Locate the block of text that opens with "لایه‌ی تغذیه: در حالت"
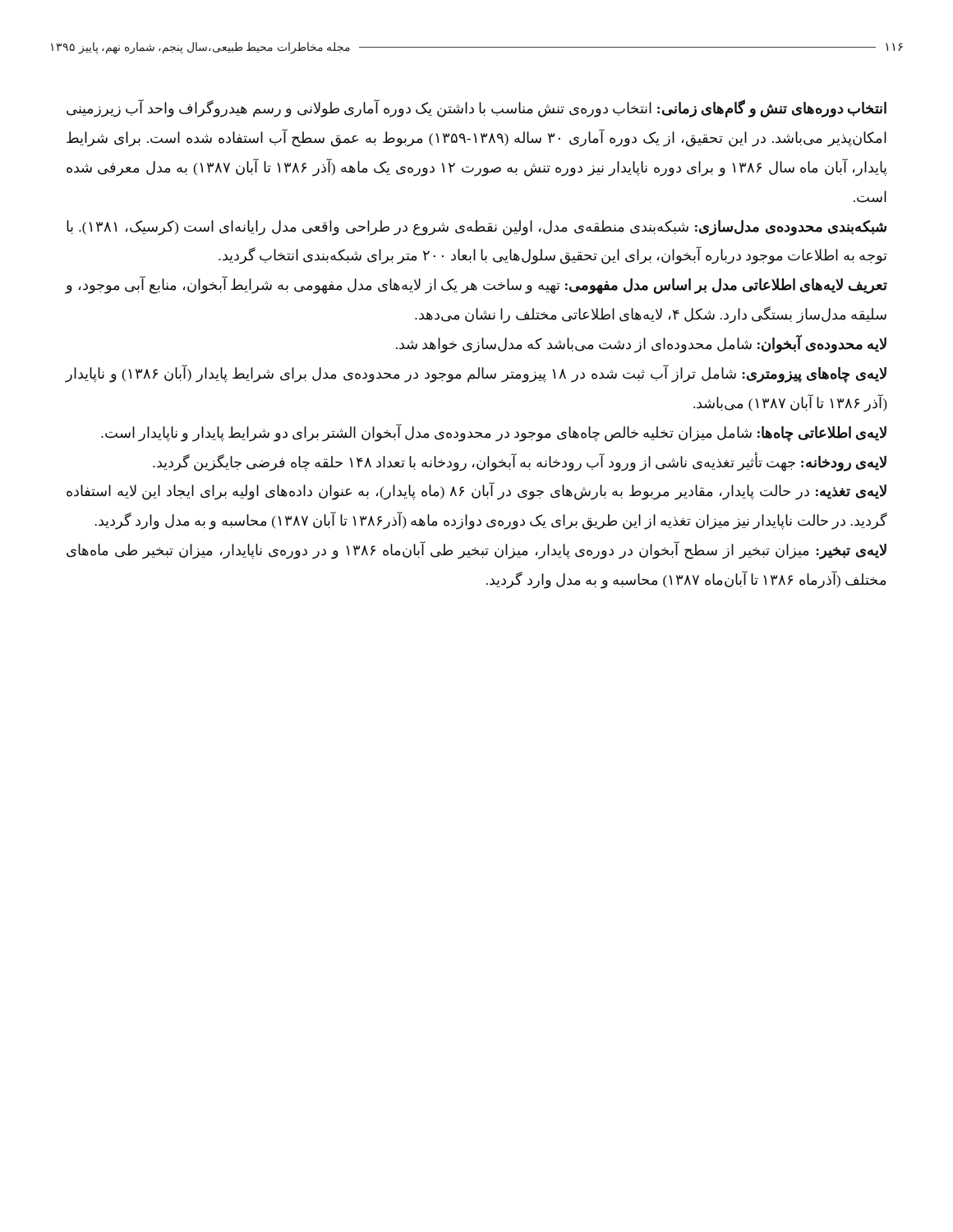Screen dimensions: 1232x953 tap(476, 506)
